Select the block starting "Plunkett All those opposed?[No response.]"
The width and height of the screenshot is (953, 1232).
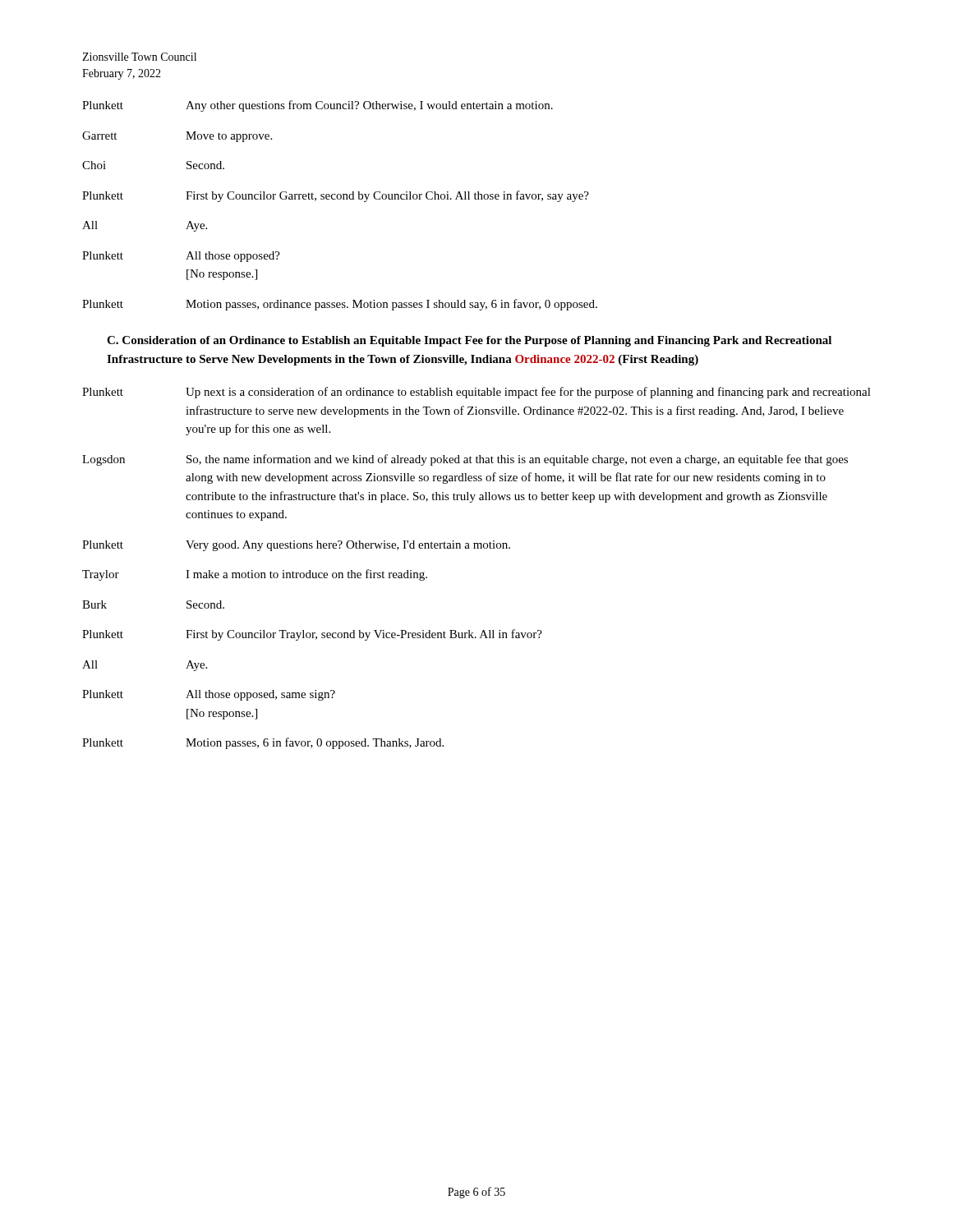(x=97, y=257)
